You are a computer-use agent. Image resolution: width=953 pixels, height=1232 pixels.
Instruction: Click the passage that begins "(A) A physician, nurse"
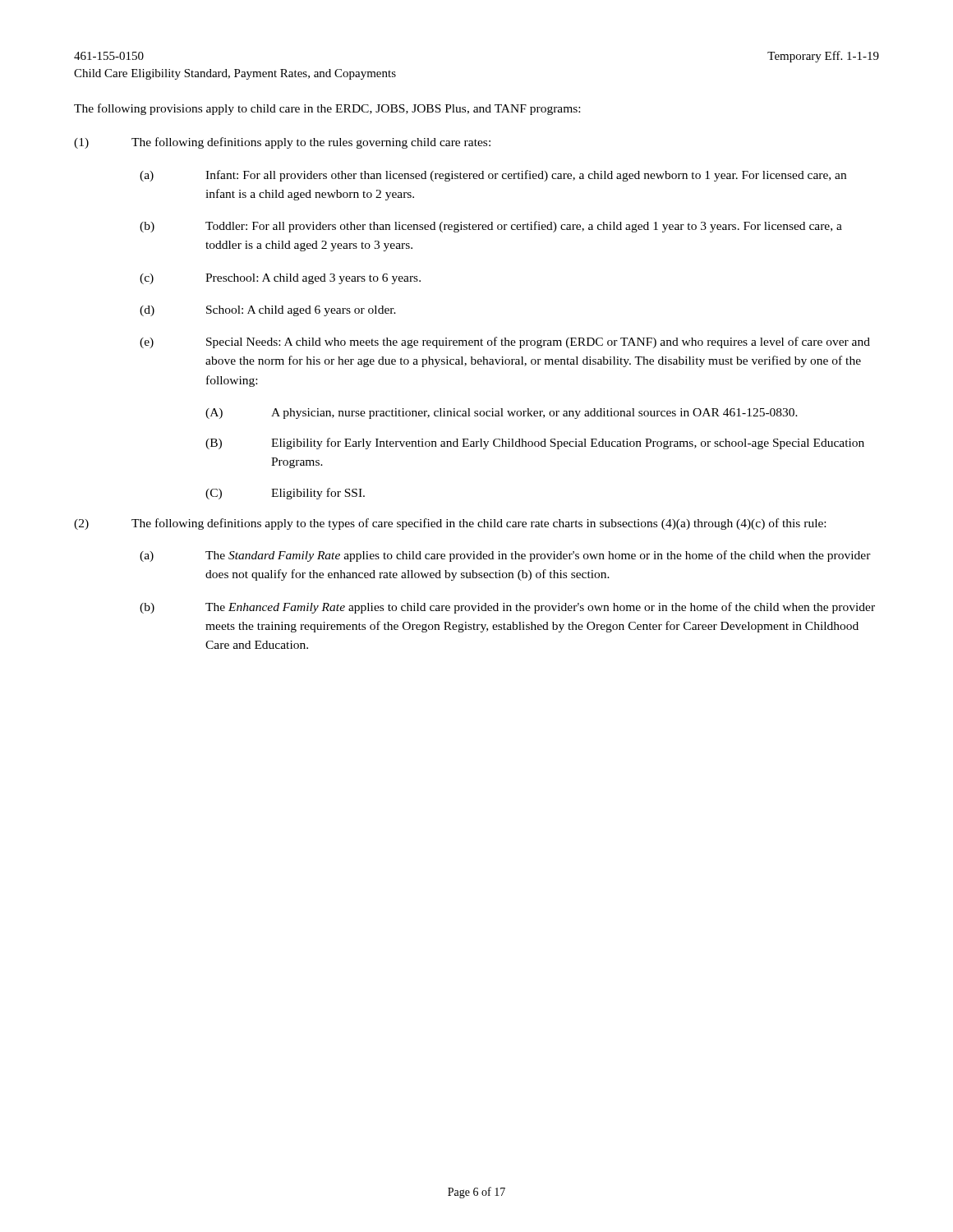coord(542,412)
